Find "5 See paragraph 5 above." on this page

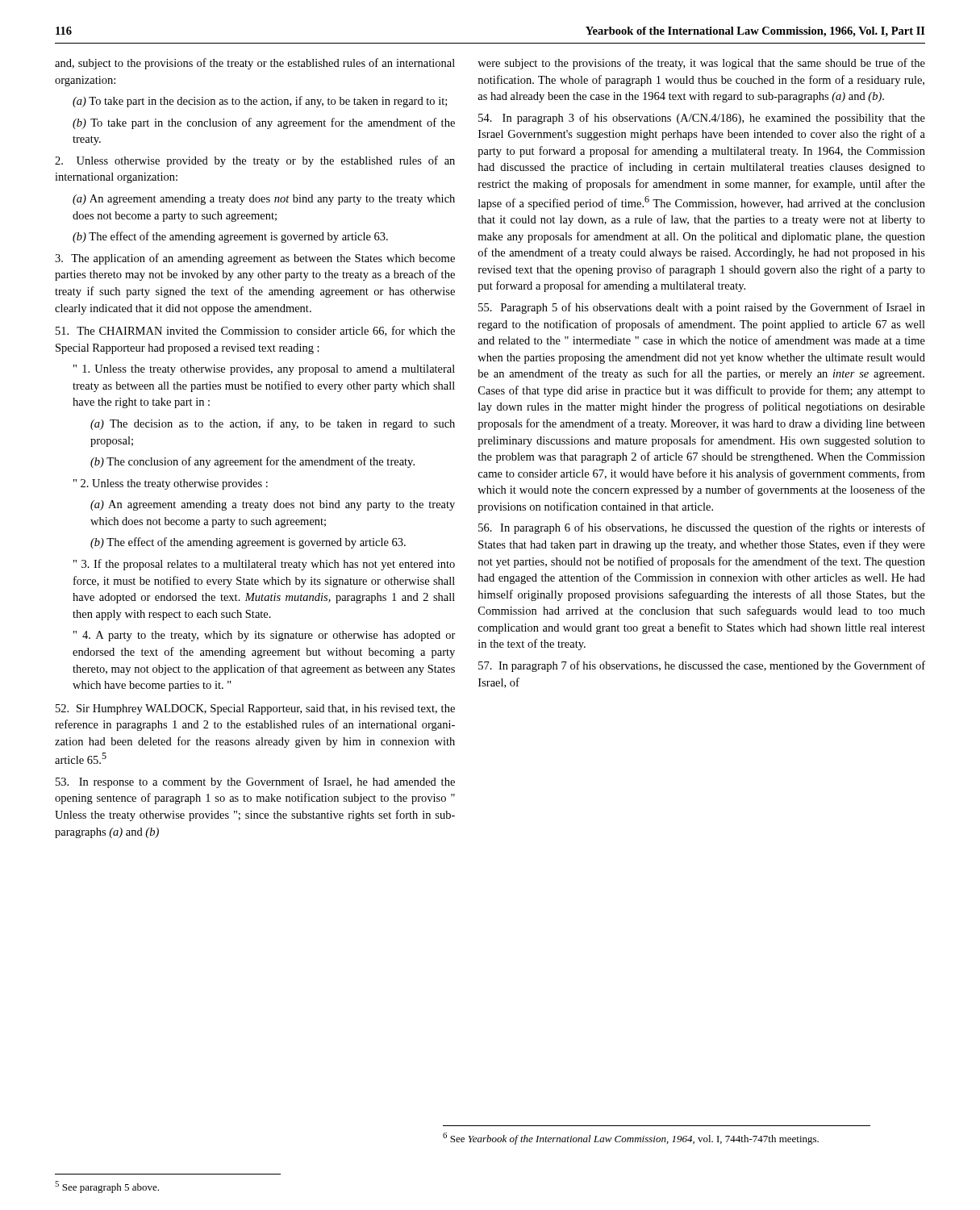[168, 1187]
